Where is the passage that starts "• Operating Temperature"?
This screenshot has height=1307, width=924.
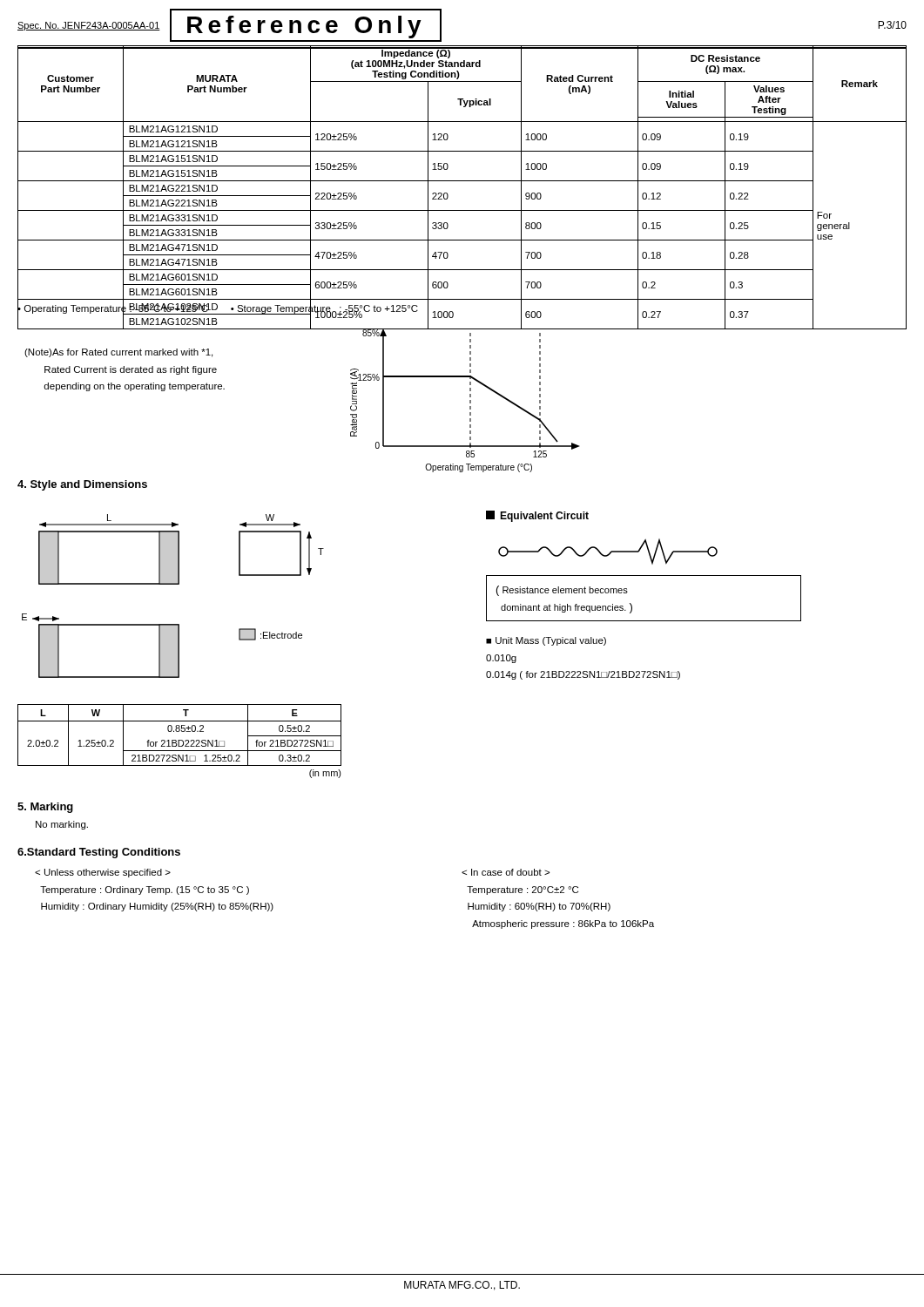click(x=218, y=308)
